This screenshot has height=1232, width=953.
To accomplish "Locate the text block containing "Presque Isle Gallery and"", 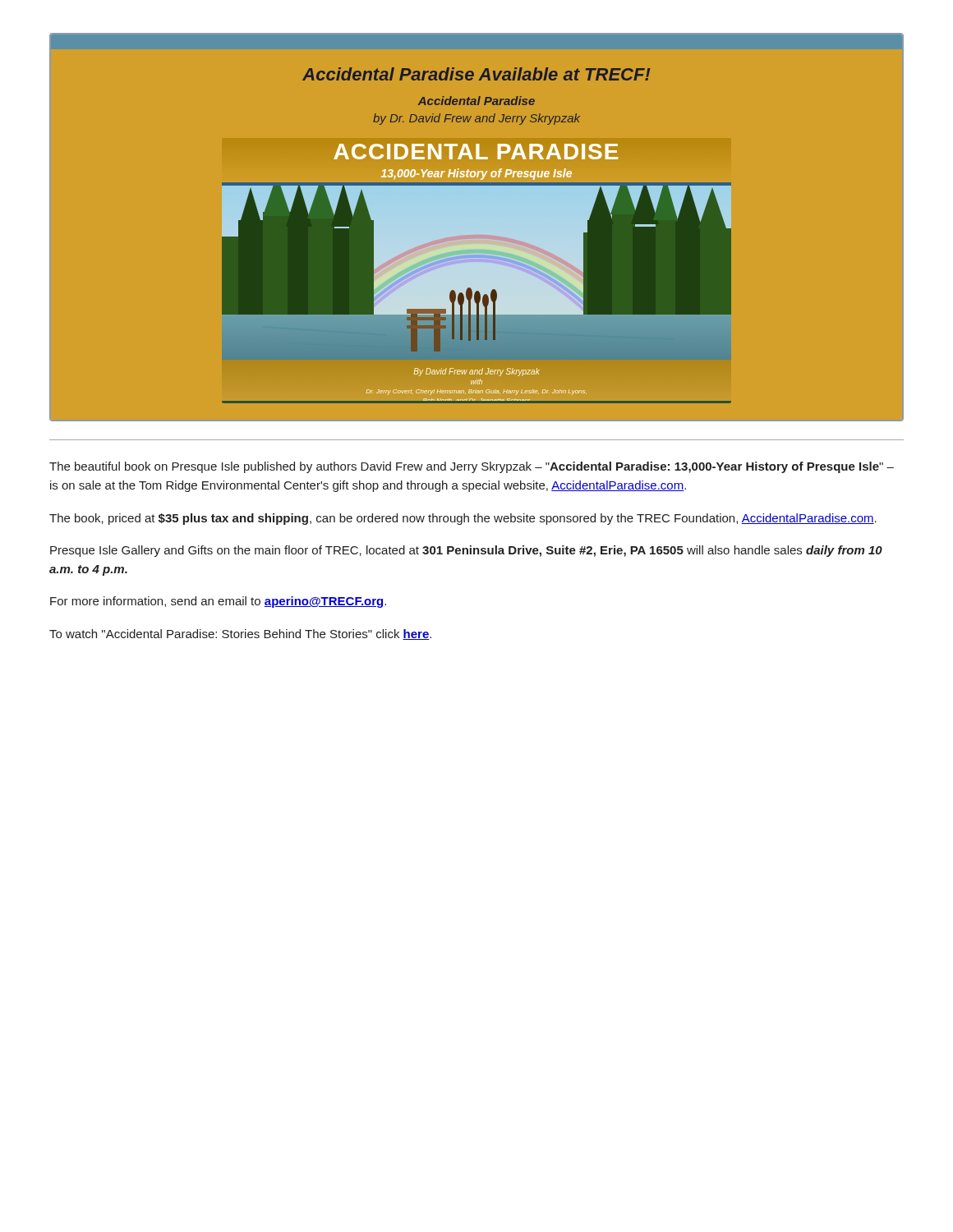I will 466,559.
